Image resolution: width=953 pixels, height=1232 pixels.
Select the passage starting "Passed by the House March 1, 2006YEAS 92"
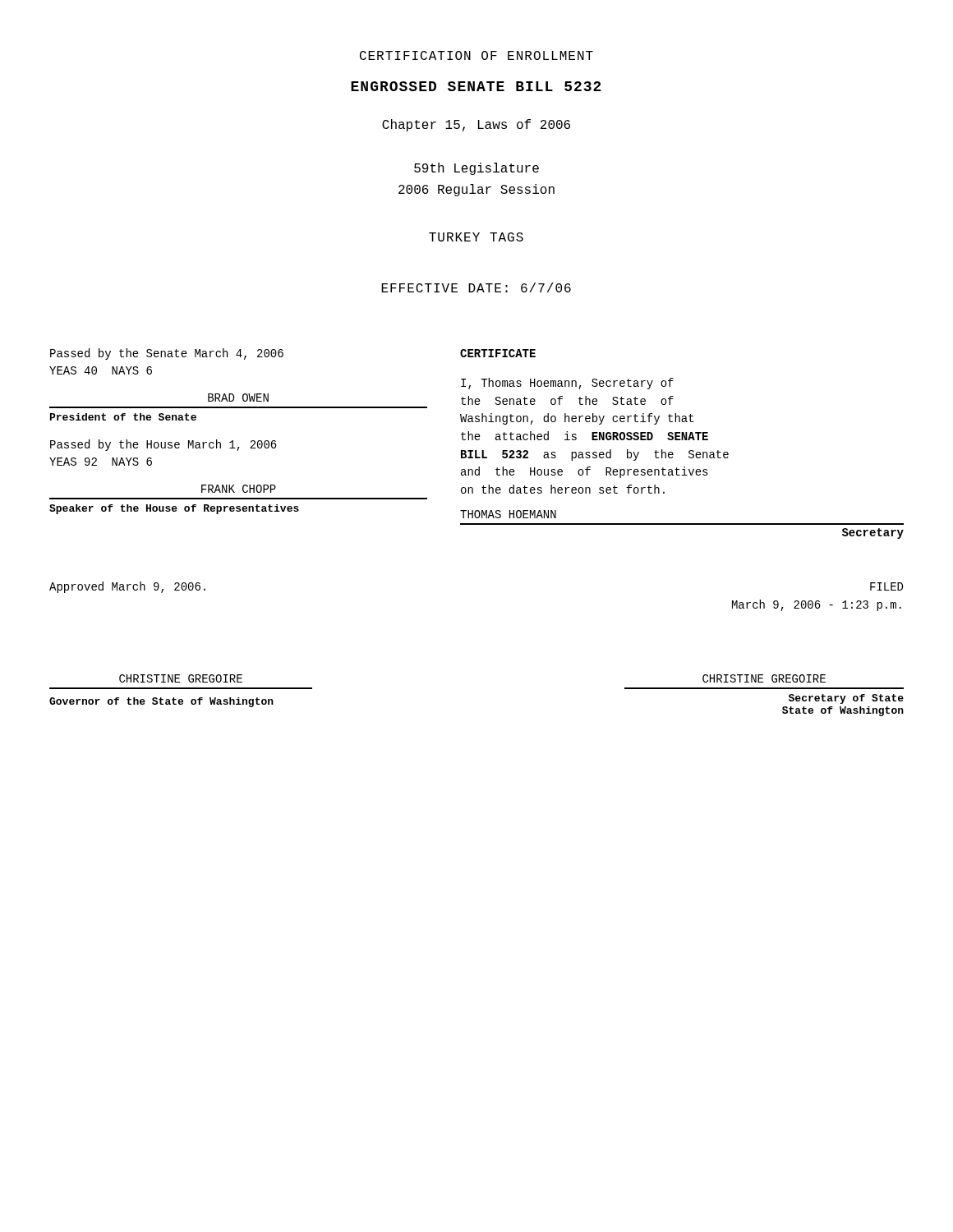pos(163,454)
